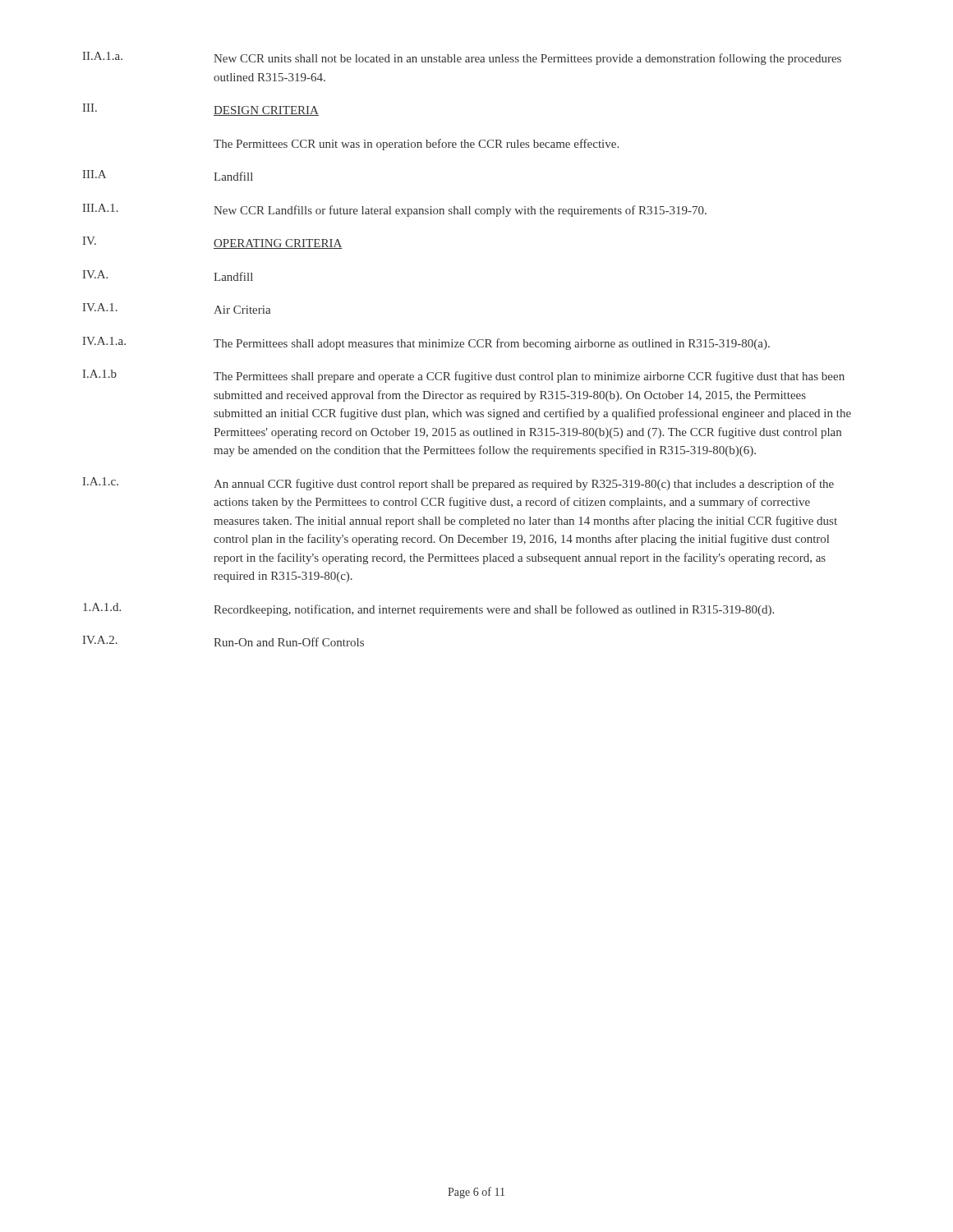953x1232 pixels.
Task: Point to the block beginning "III.A.1. New CCR Landfills"
Action: (x=468, y=210)
